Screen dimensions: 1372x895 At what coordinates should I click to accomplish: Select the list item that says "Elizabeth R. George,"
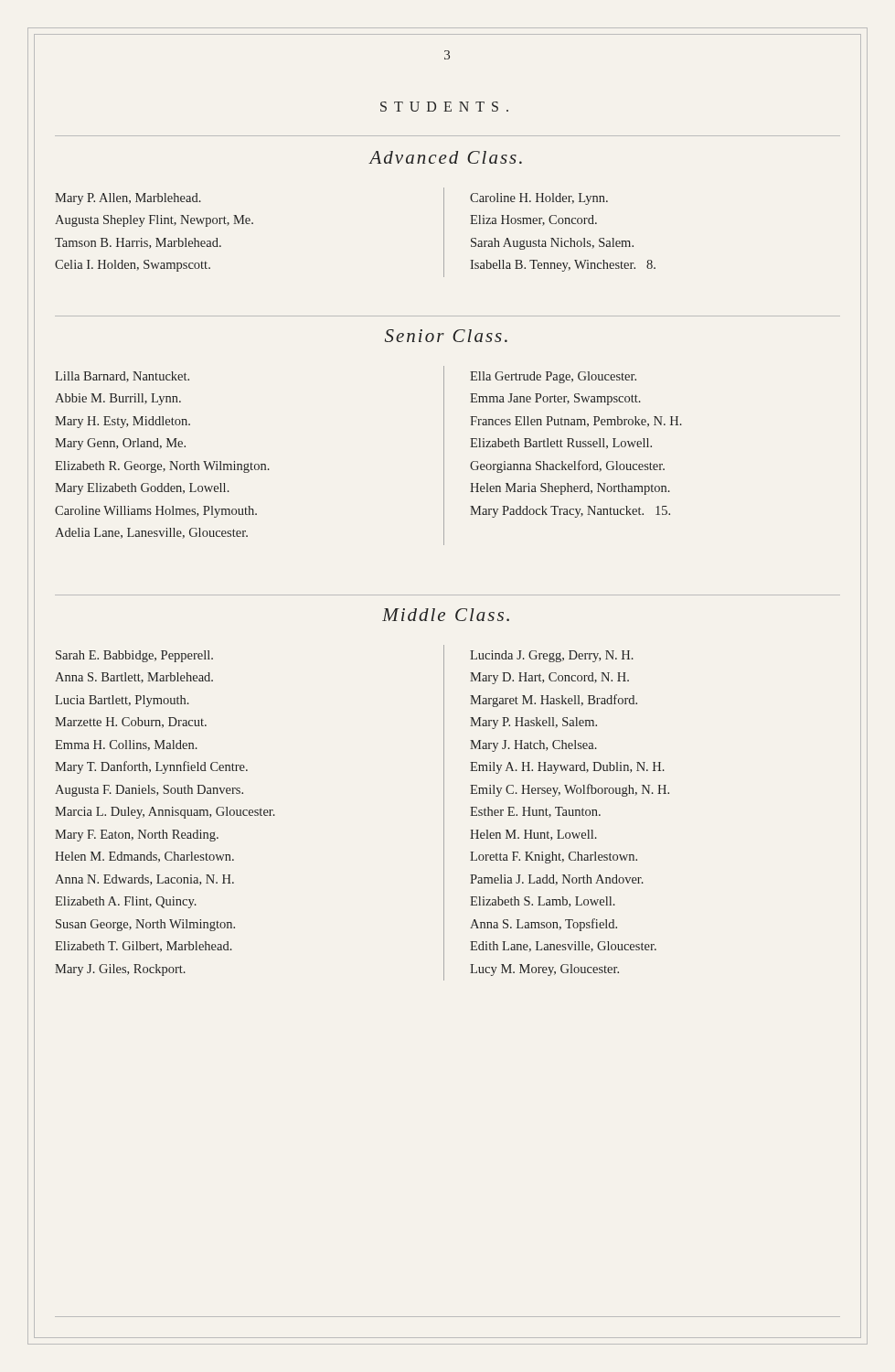click(240, 466)
